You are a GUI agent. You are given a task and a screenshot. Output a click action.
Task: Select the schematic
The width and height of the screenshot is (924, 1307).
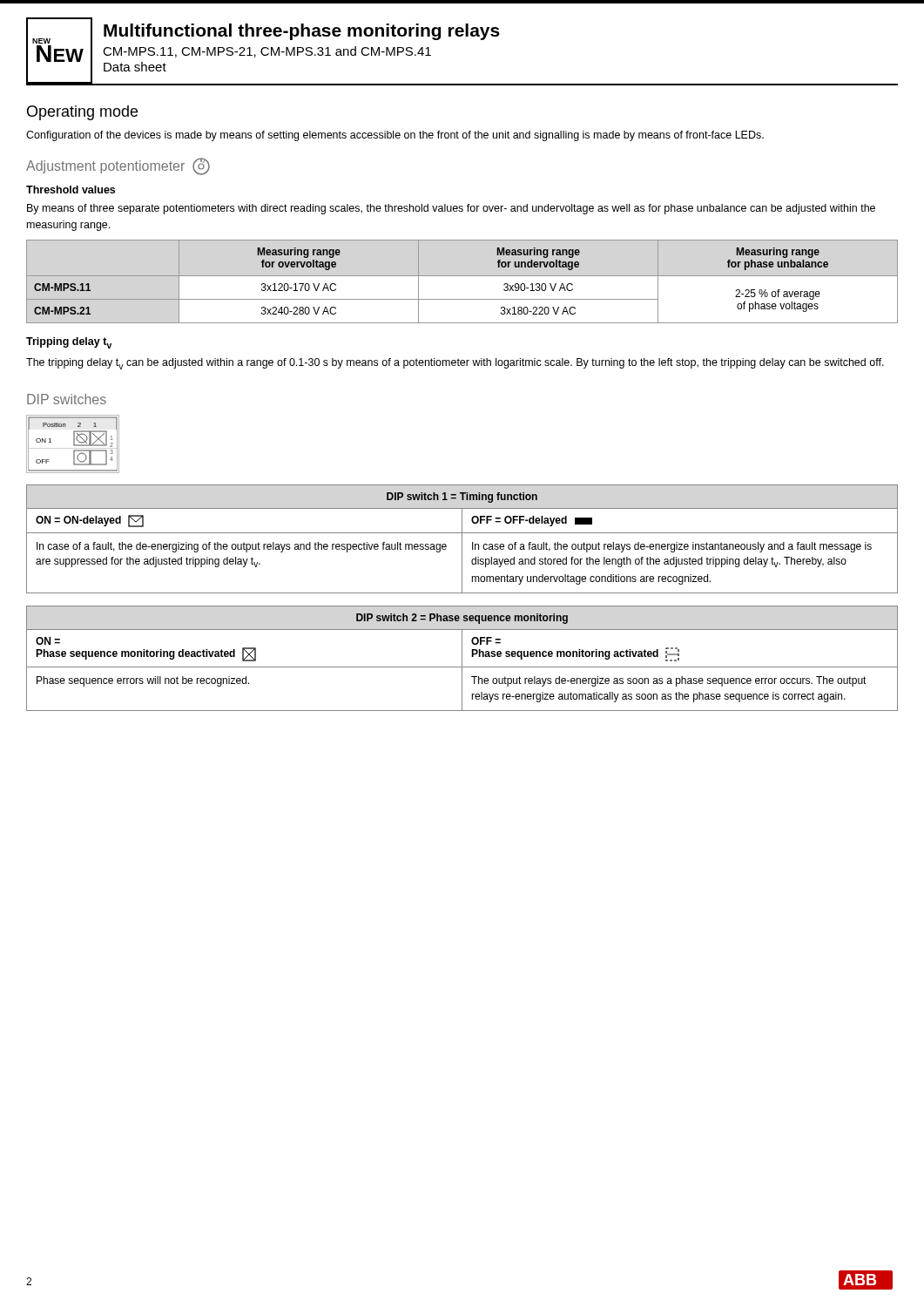(x=462, y=445)
